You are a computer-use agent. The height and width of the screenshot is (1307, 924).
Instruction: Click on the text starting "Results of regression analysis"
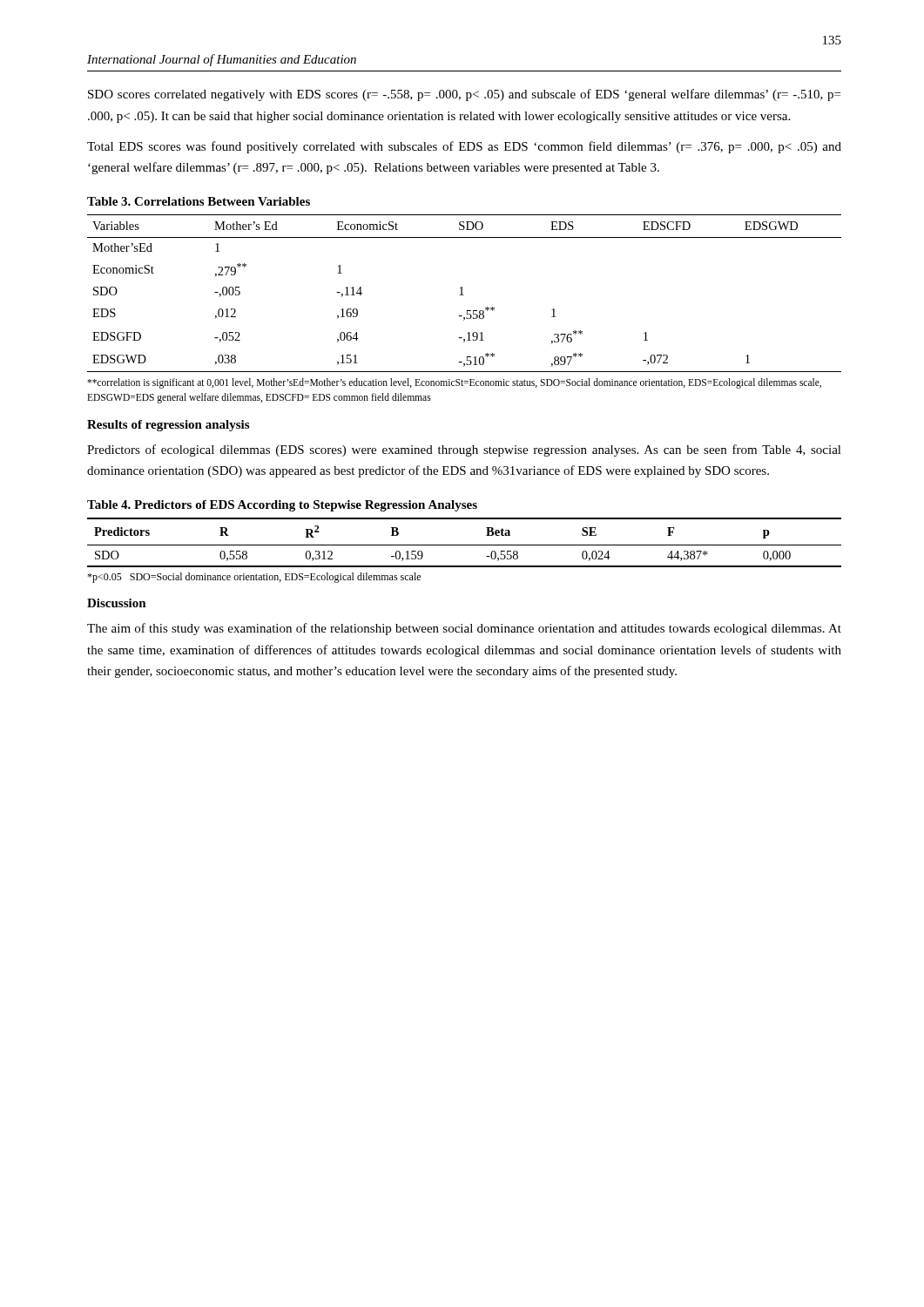click(168, 424)
